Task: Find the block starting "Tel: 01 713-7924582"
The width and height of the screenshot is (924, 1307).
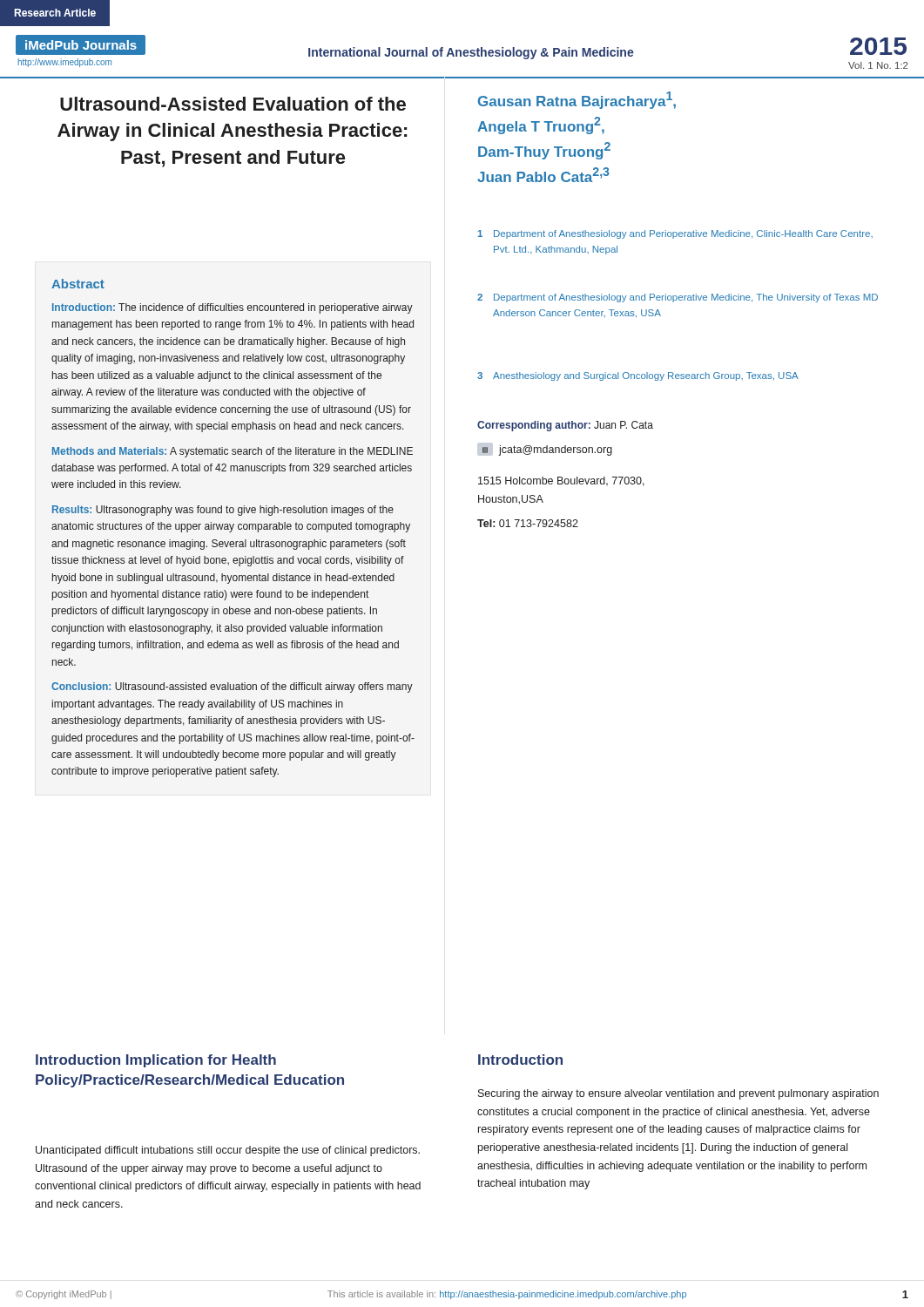Action: pyautogui.click(x=528, y=523)
